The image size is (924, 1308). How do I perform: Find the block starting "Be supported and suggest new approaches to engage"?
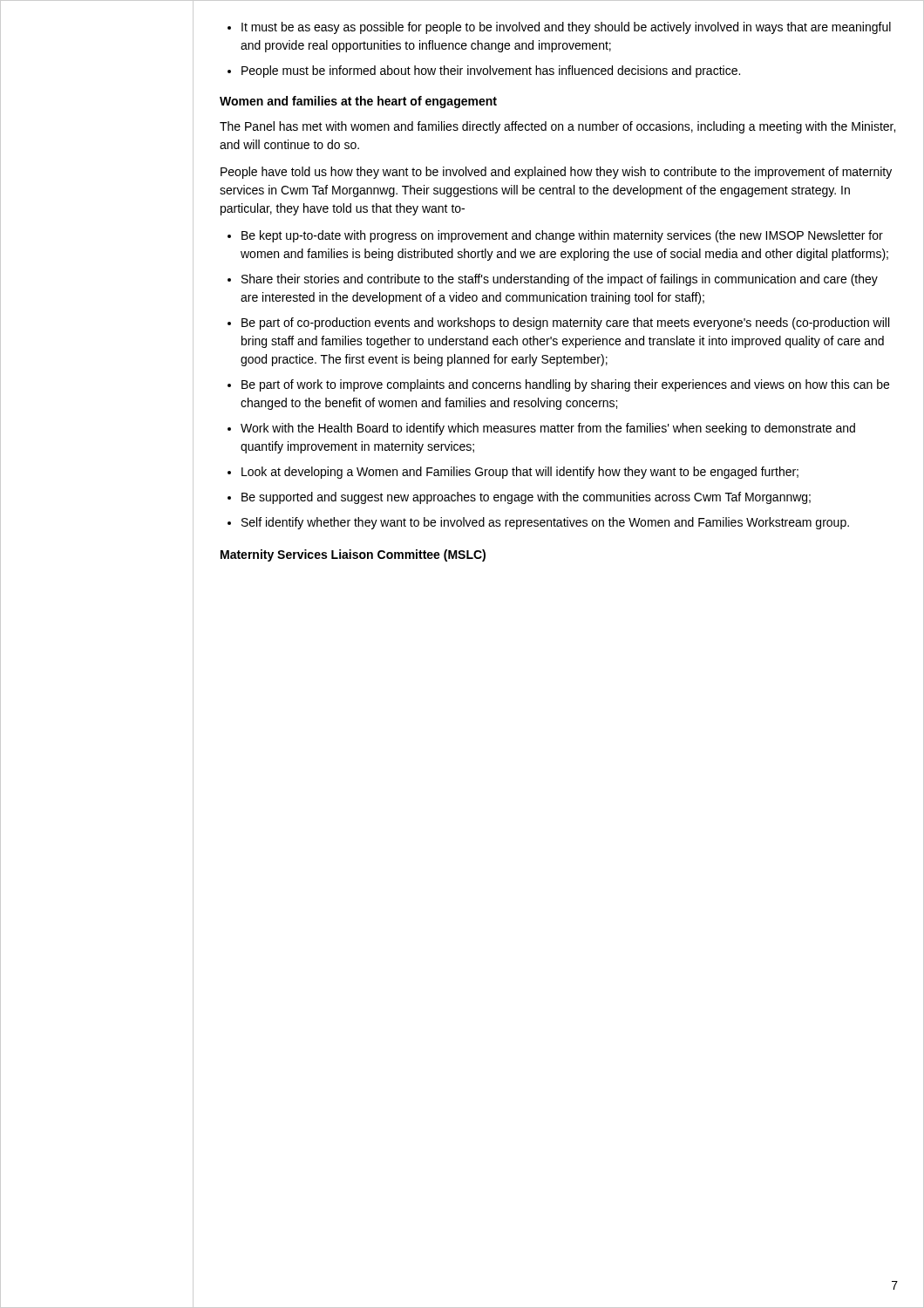[569, 497]
